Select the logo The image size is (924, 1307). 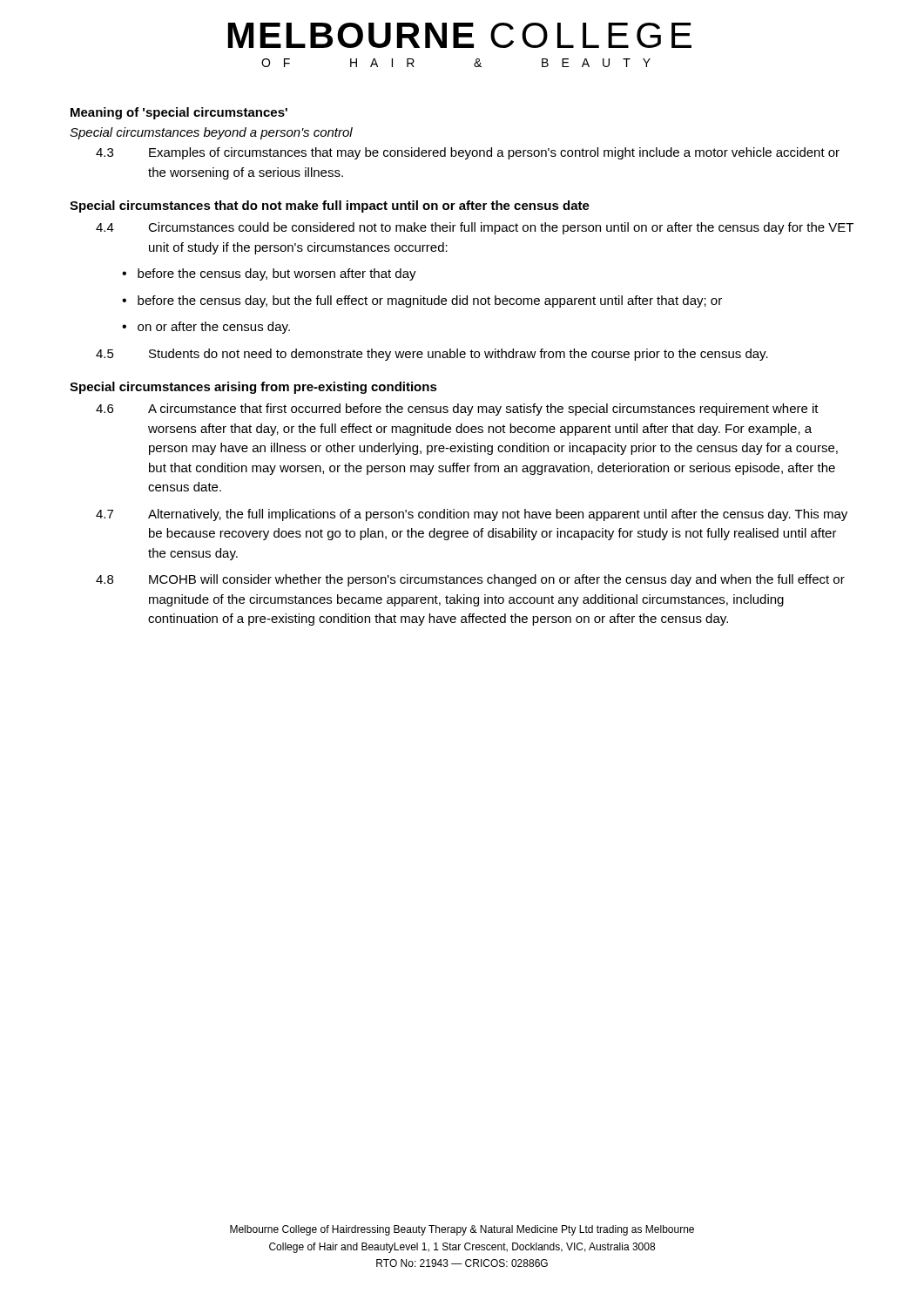pos(462,44)
